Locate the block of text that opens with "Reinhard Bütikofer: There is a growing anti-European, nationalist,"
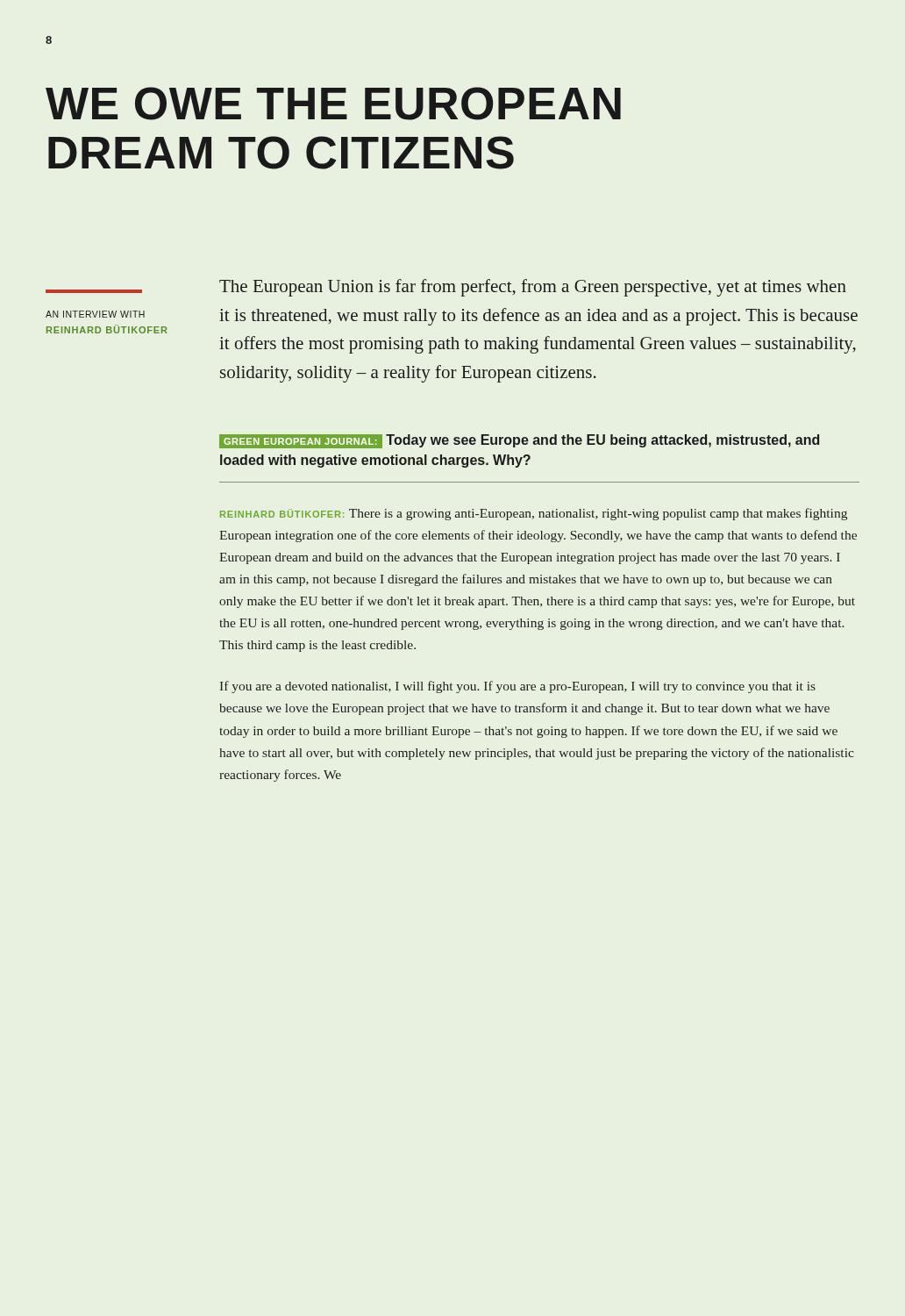The height and width of the screenshot is (1316, 905). [539, 579]
